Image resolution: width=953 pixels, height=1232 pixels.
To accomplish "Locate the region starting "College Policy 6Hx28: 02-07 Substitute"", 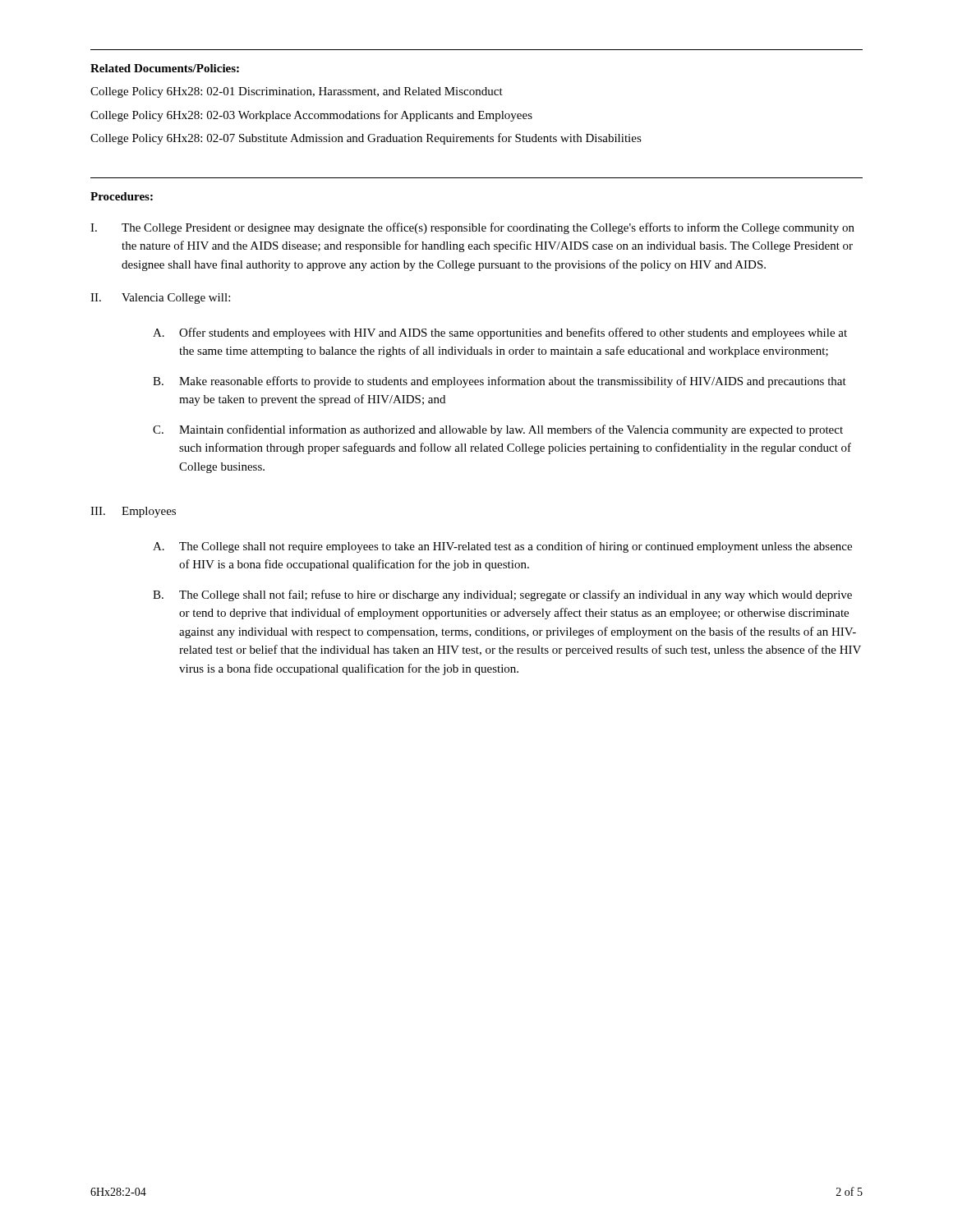I will coord(366,138).
